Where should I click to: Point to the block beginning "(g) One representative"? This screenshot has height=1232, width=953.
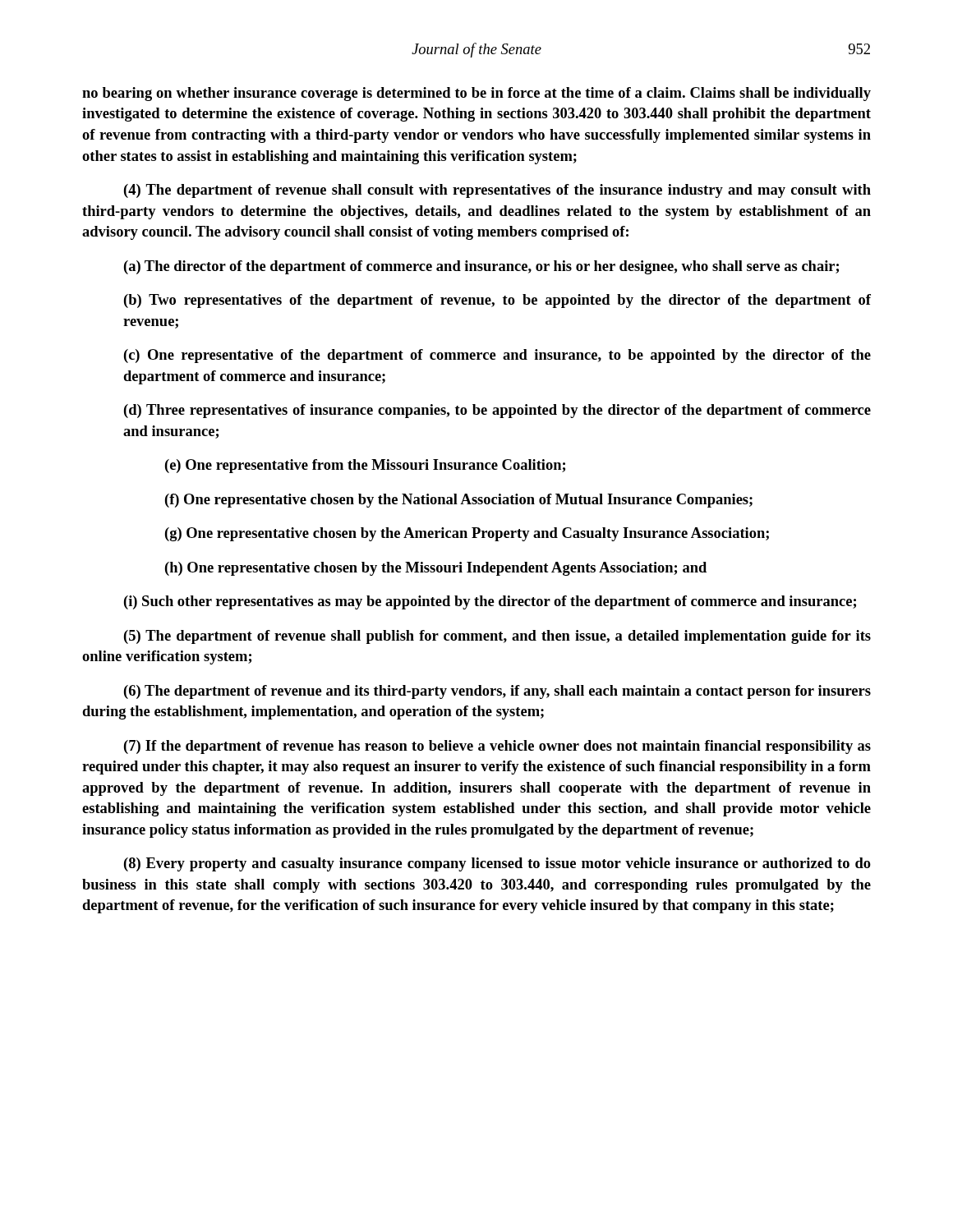467,533
